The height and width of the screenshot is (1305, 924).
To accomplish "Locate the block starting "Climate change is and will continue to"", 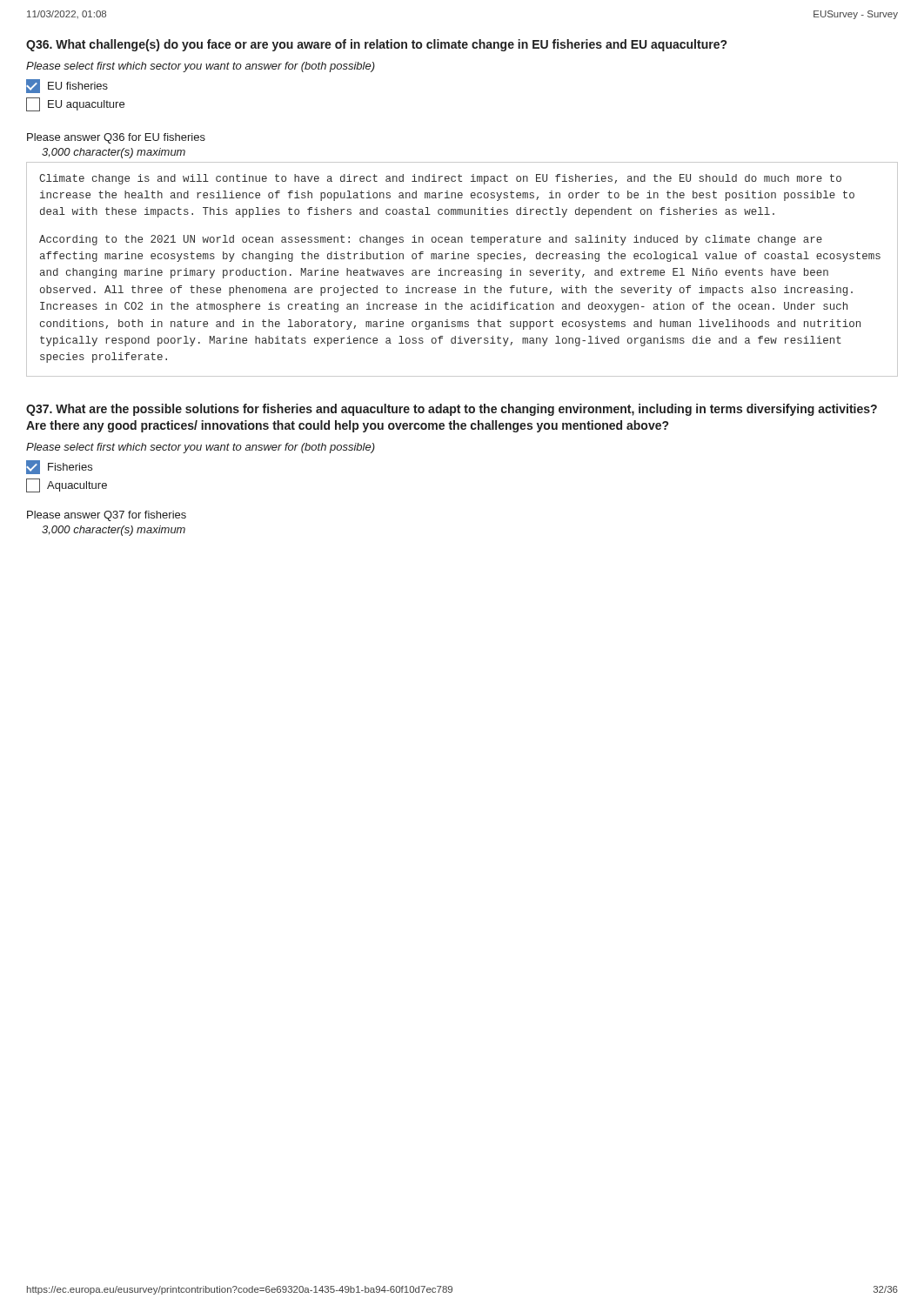I will (462, 269).
